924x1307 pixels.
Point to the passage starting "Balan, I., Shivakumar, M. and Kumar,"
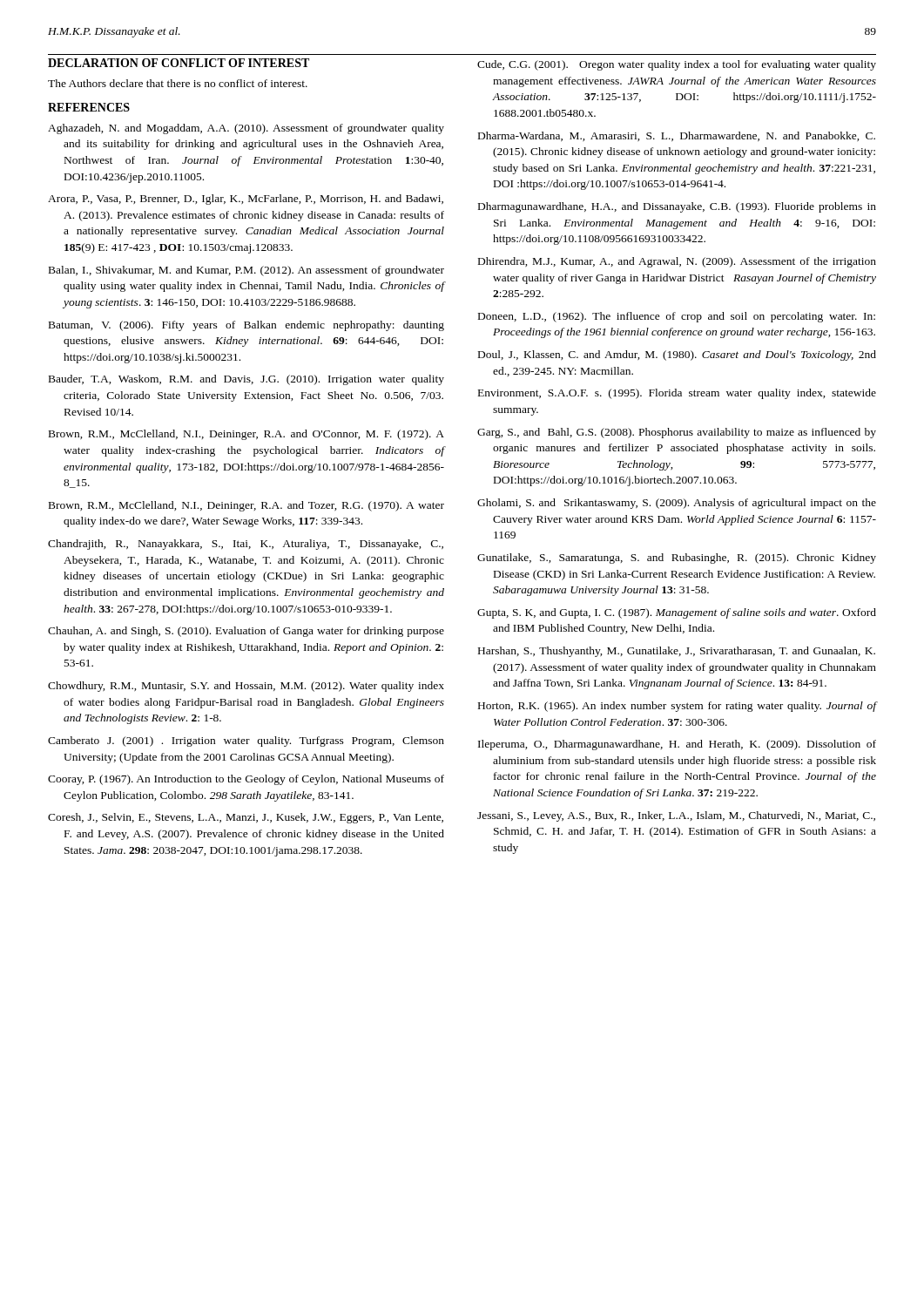(x=246, y=286)
